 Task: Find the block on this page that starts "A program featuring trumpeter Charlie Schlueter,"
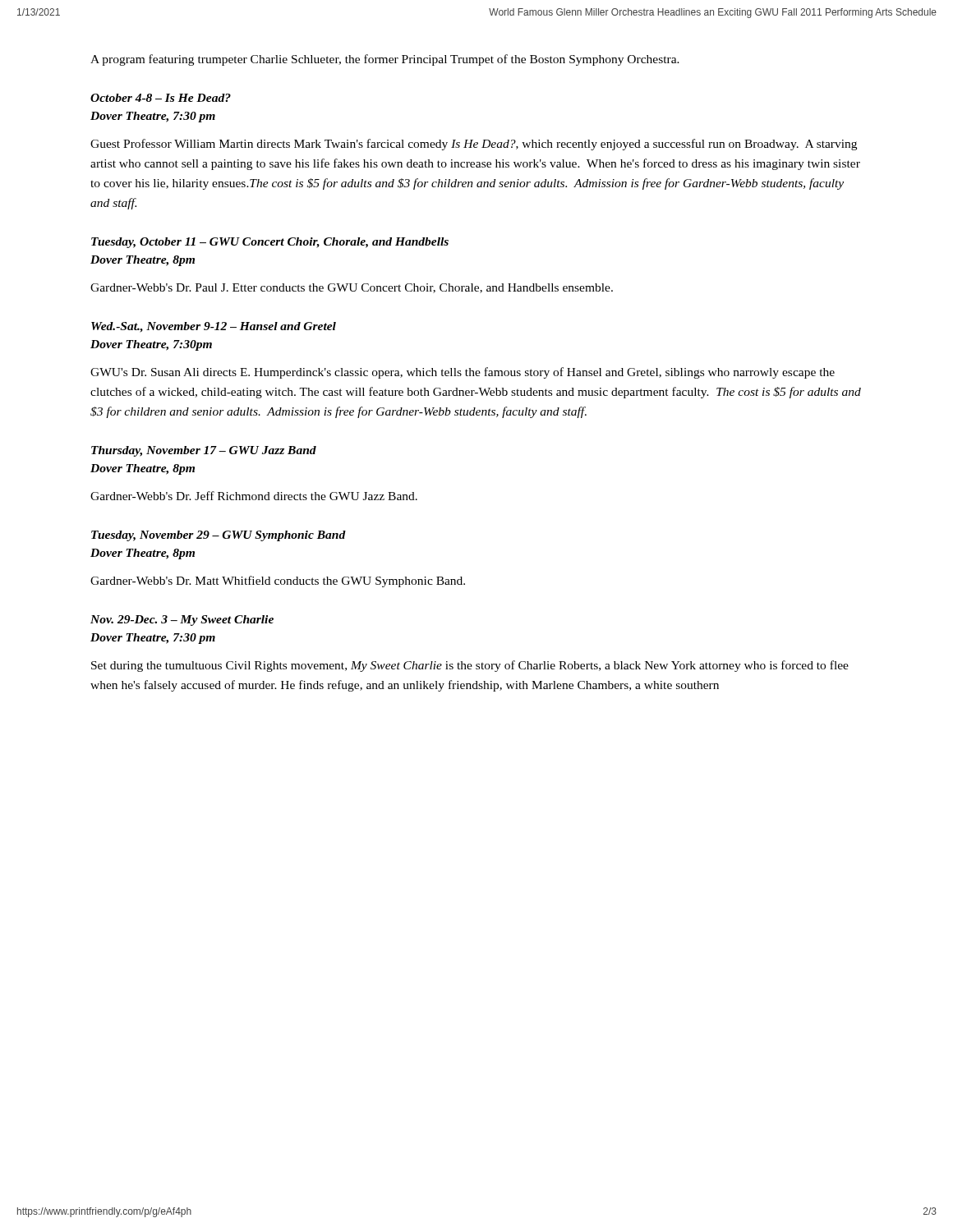(x=385, y=59)
